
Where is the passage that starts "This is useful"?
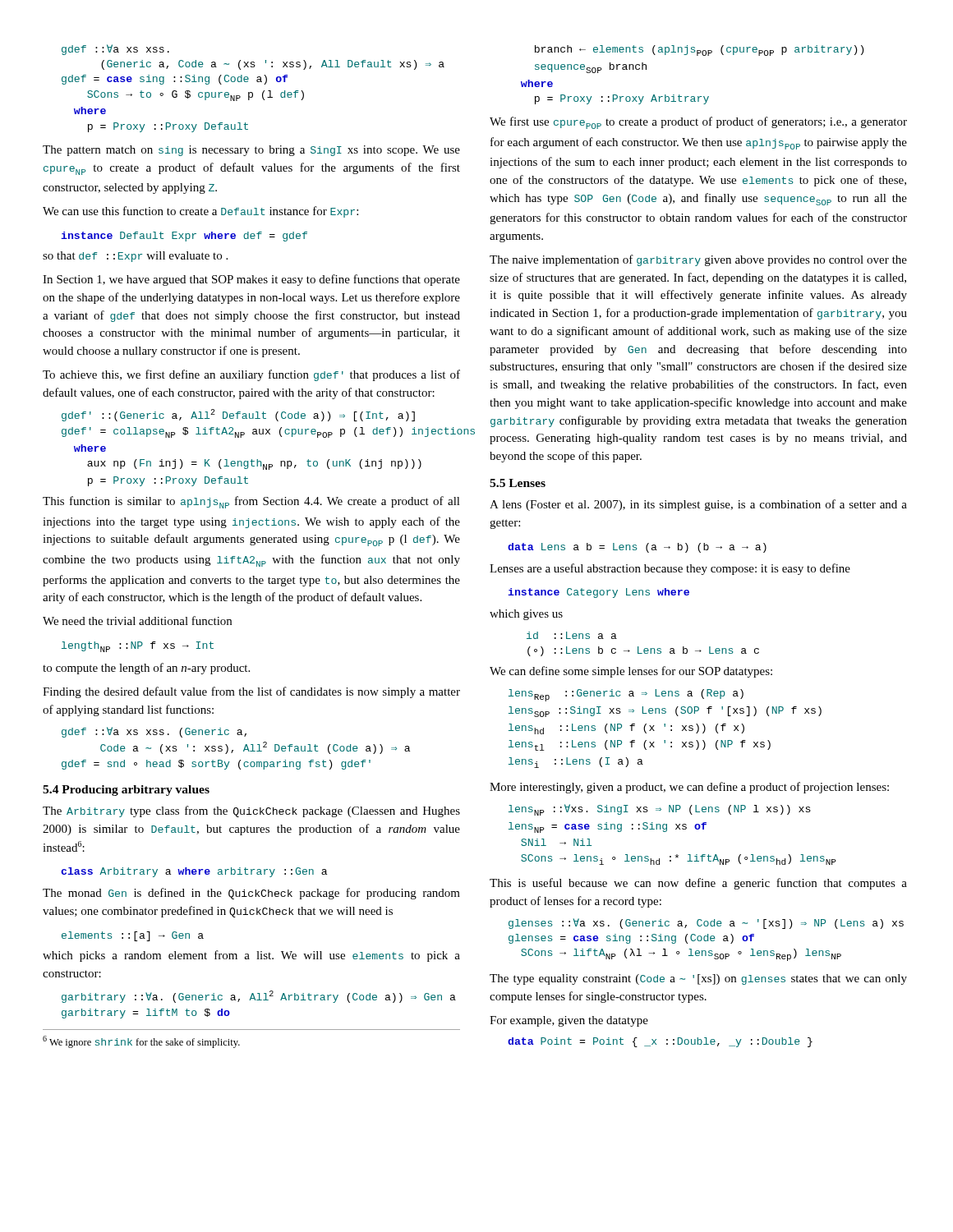[x=698, y=892]
